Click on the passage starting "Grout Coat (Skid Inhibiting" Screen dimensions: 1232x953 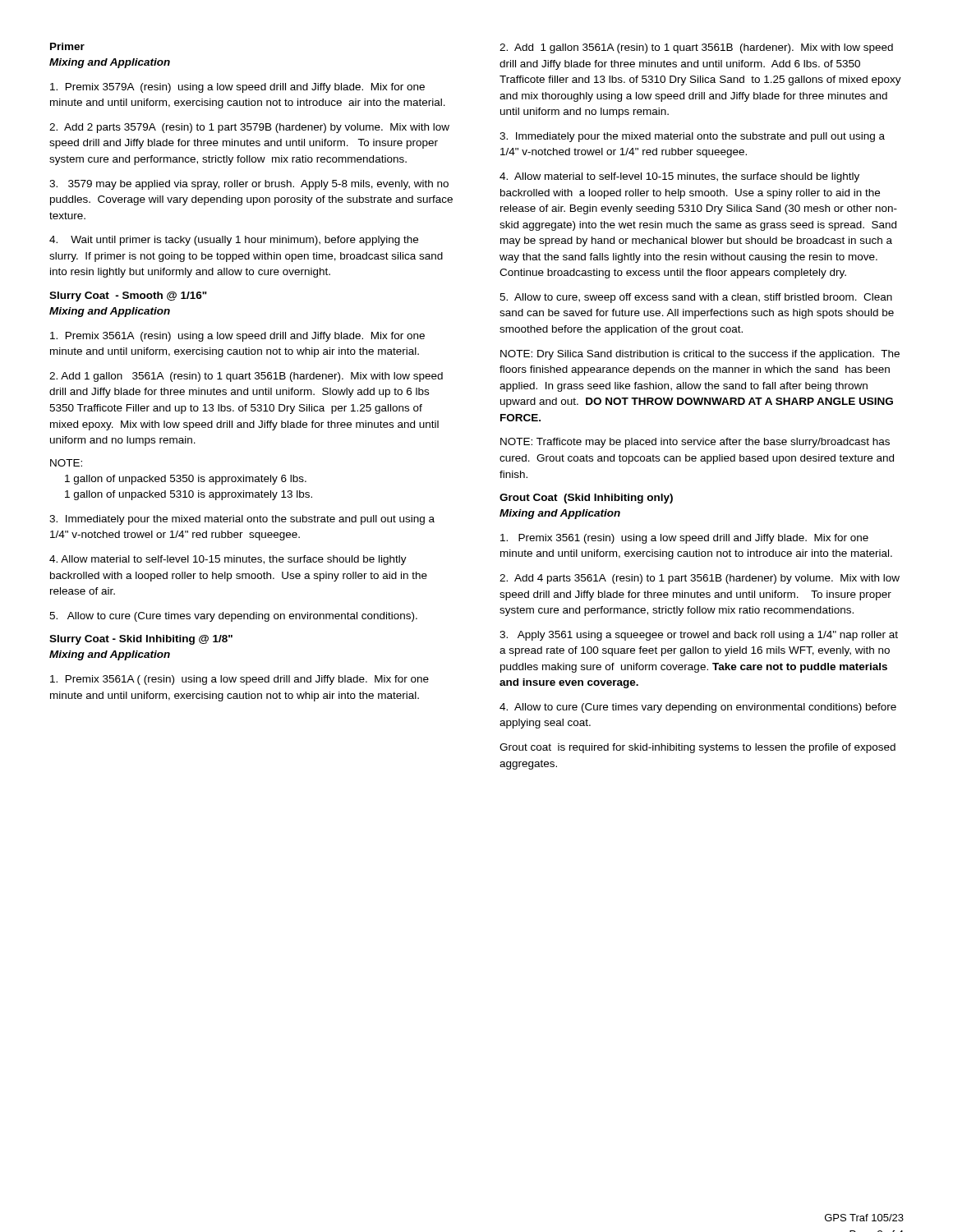[x=586, y=497]
